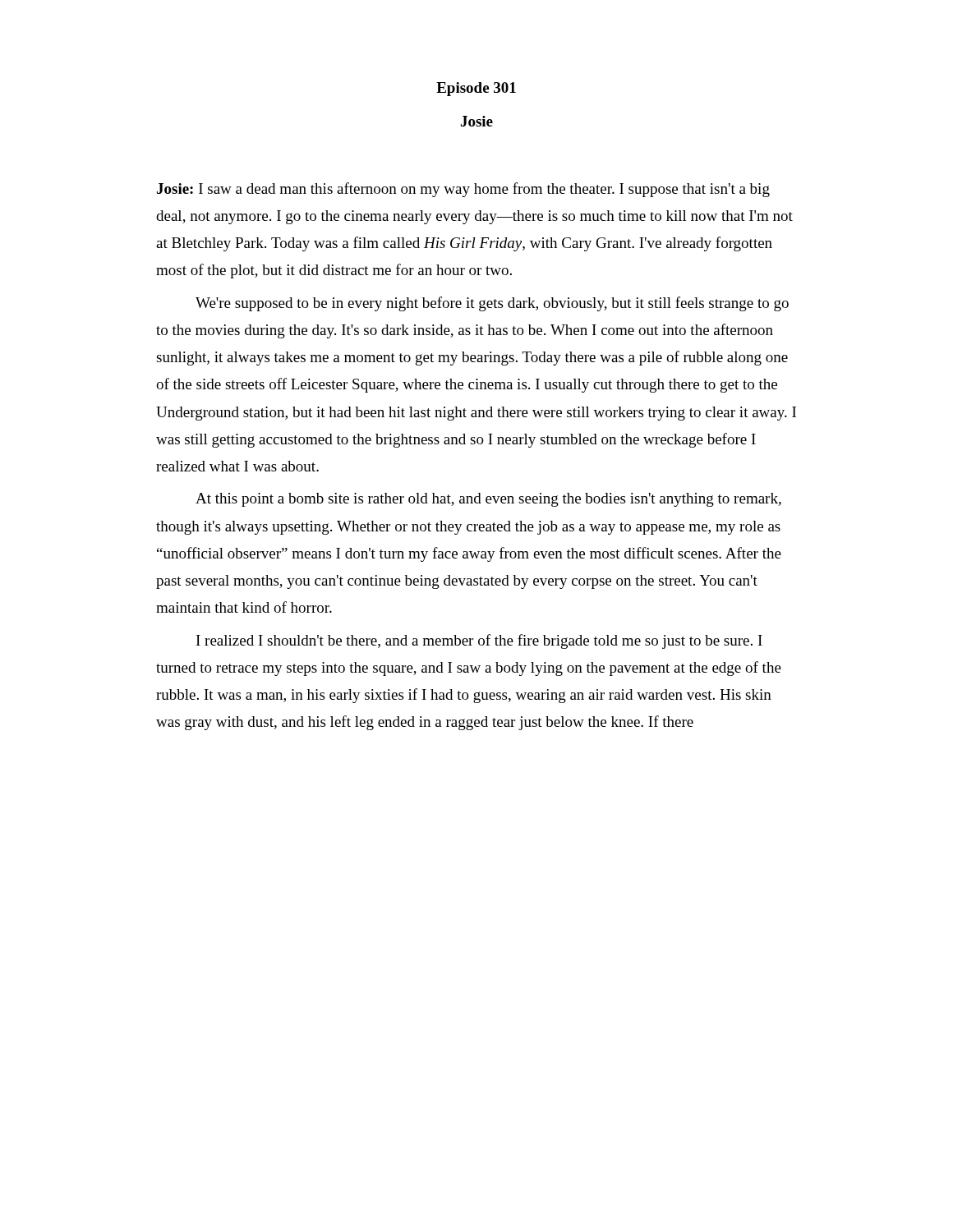Screen dimensions: 1232x953
Task: Locate the passage starting "I realized I shouldn't"
Action: click(x=469, y=681)
